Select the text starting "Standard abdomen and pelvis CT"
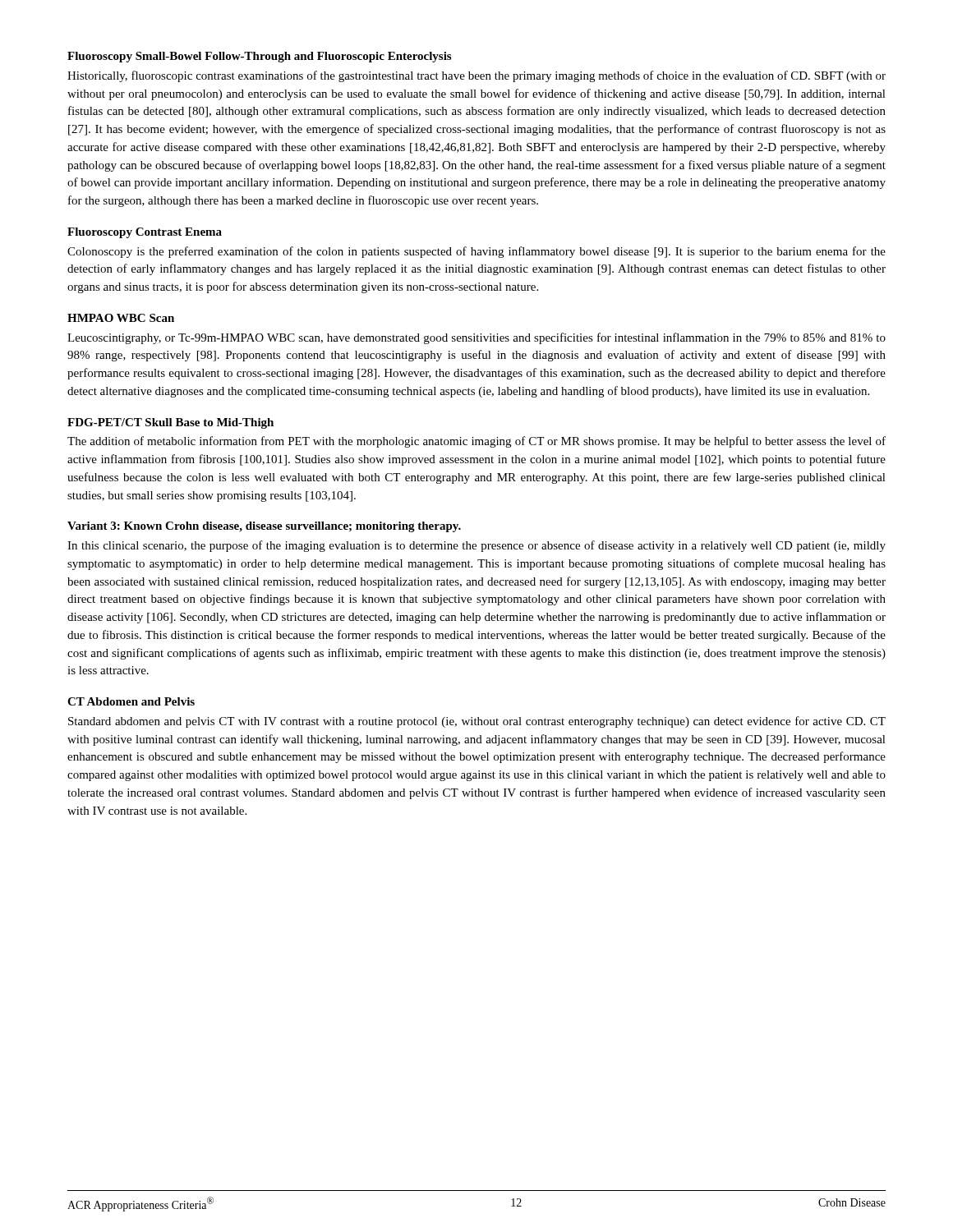The image size is (953, 1232). (x=476, y=766)
